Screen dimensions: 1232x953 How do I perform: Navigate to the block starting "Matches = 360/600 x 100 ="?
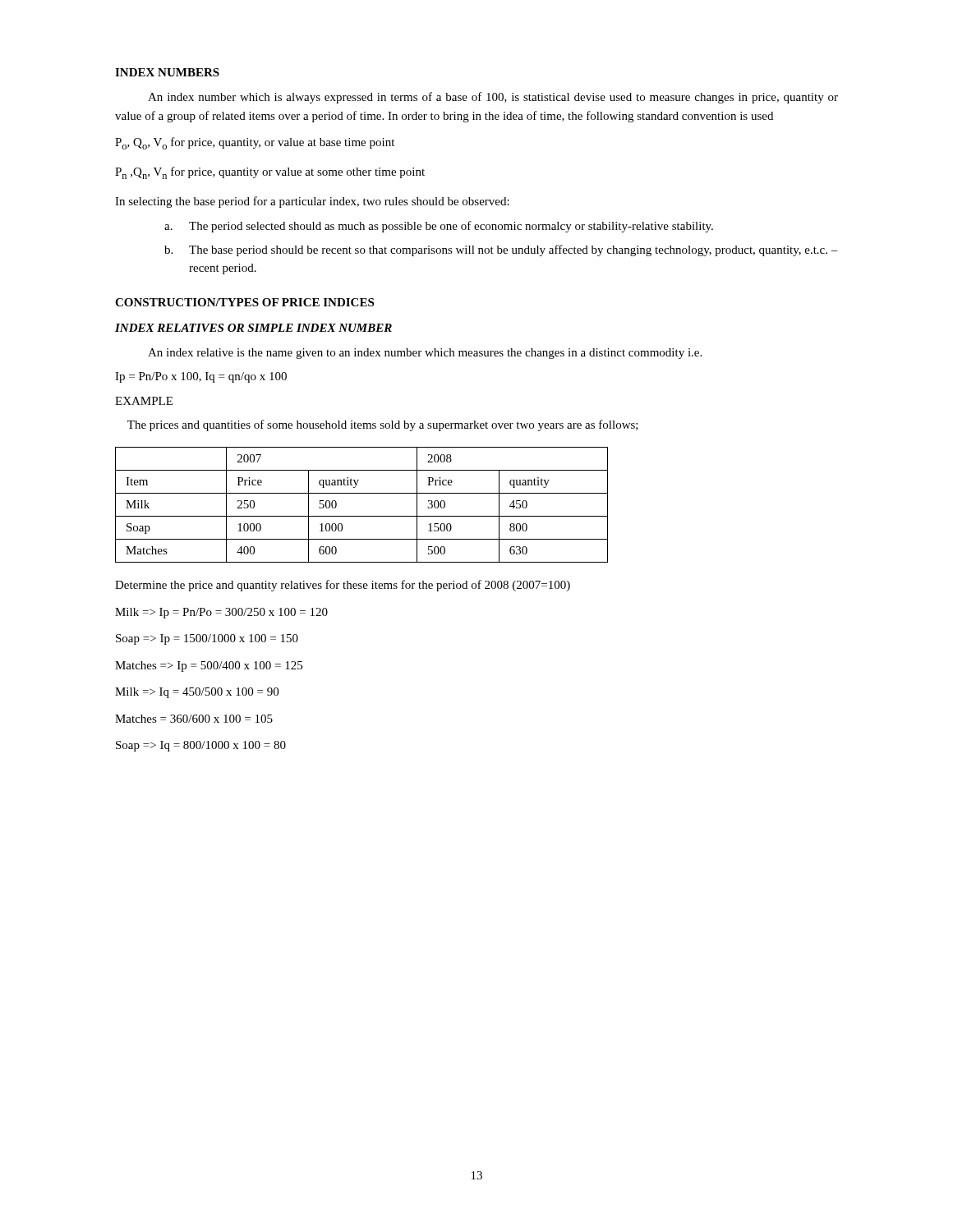click(194, 718)
